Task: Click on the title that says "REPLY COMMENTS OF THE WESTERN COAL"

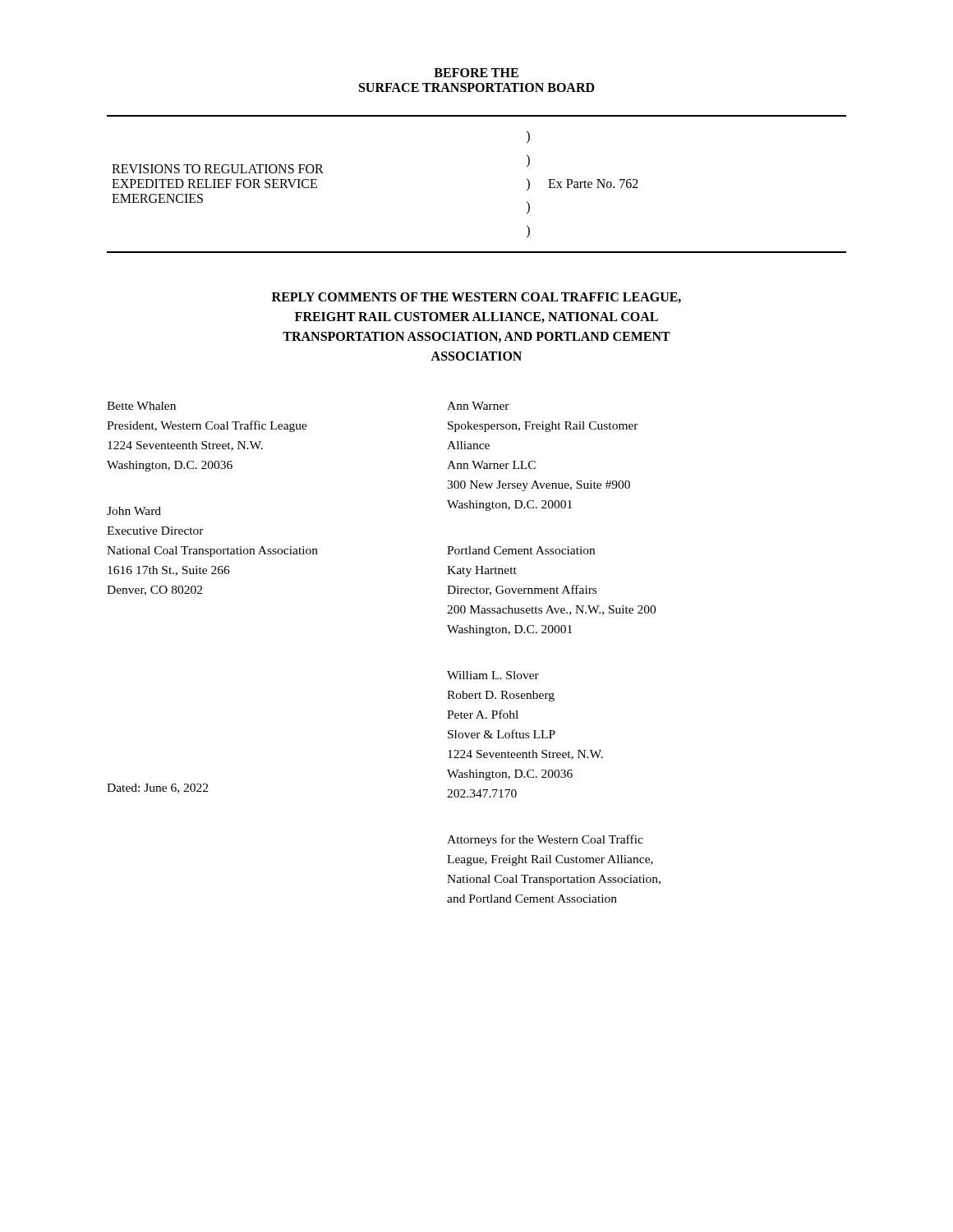Action: (x=476, y=327)
